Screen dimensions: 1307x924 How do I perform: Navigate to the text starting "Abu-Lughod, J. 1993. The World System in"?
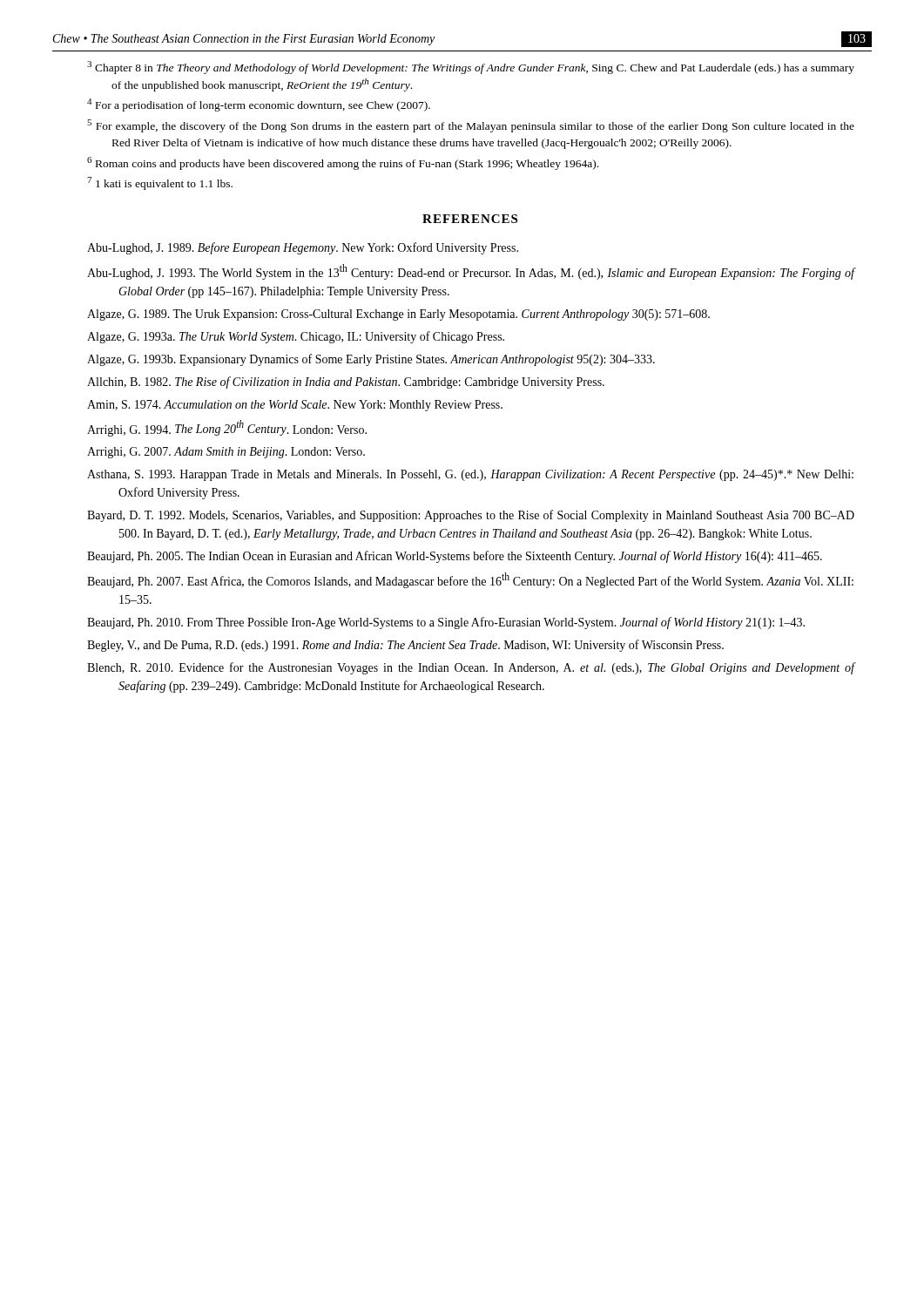pos(471,280)
